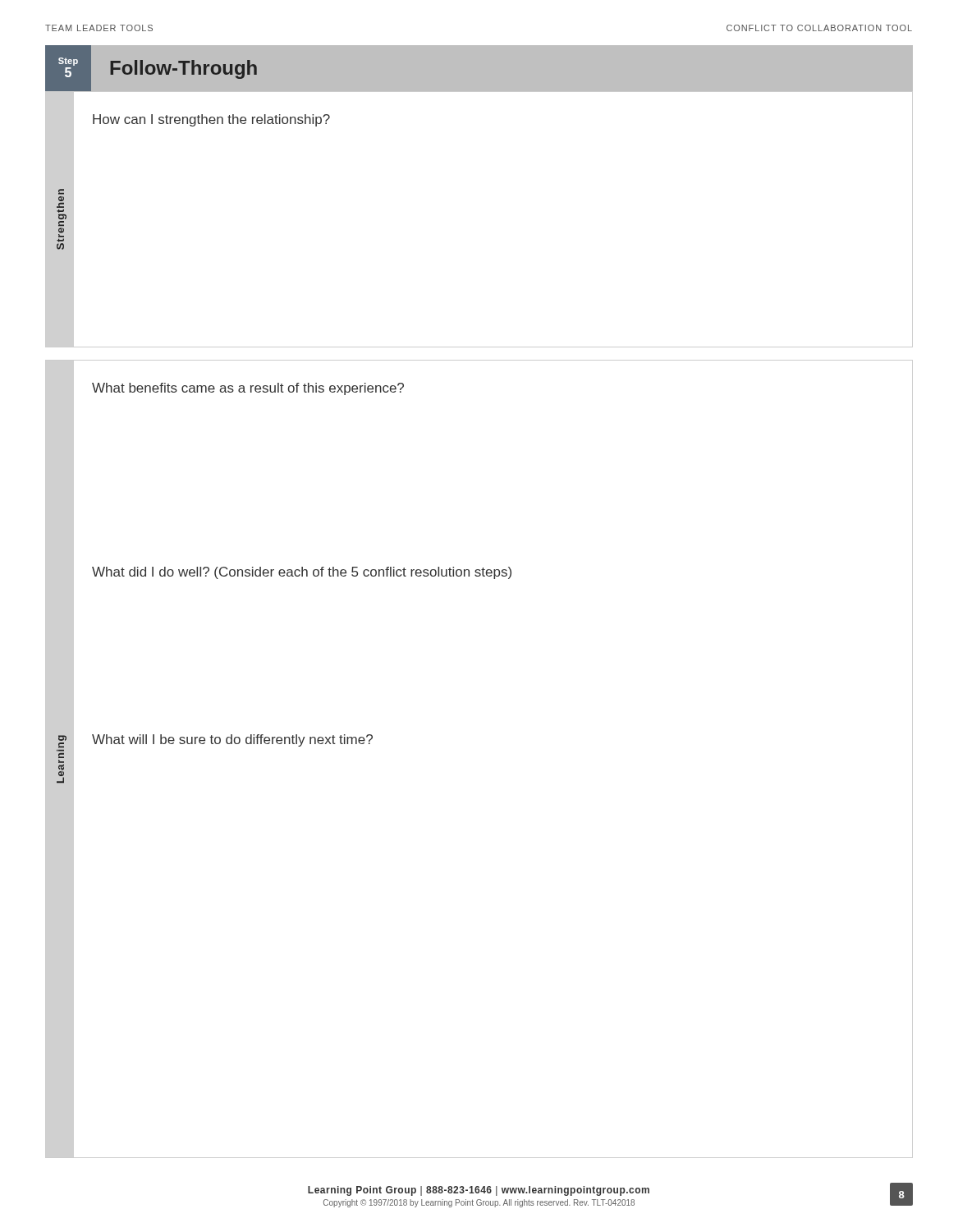Locate the text starting "Step 5 Follow-Through"
958x1232 pixels.
pos(152,68)
